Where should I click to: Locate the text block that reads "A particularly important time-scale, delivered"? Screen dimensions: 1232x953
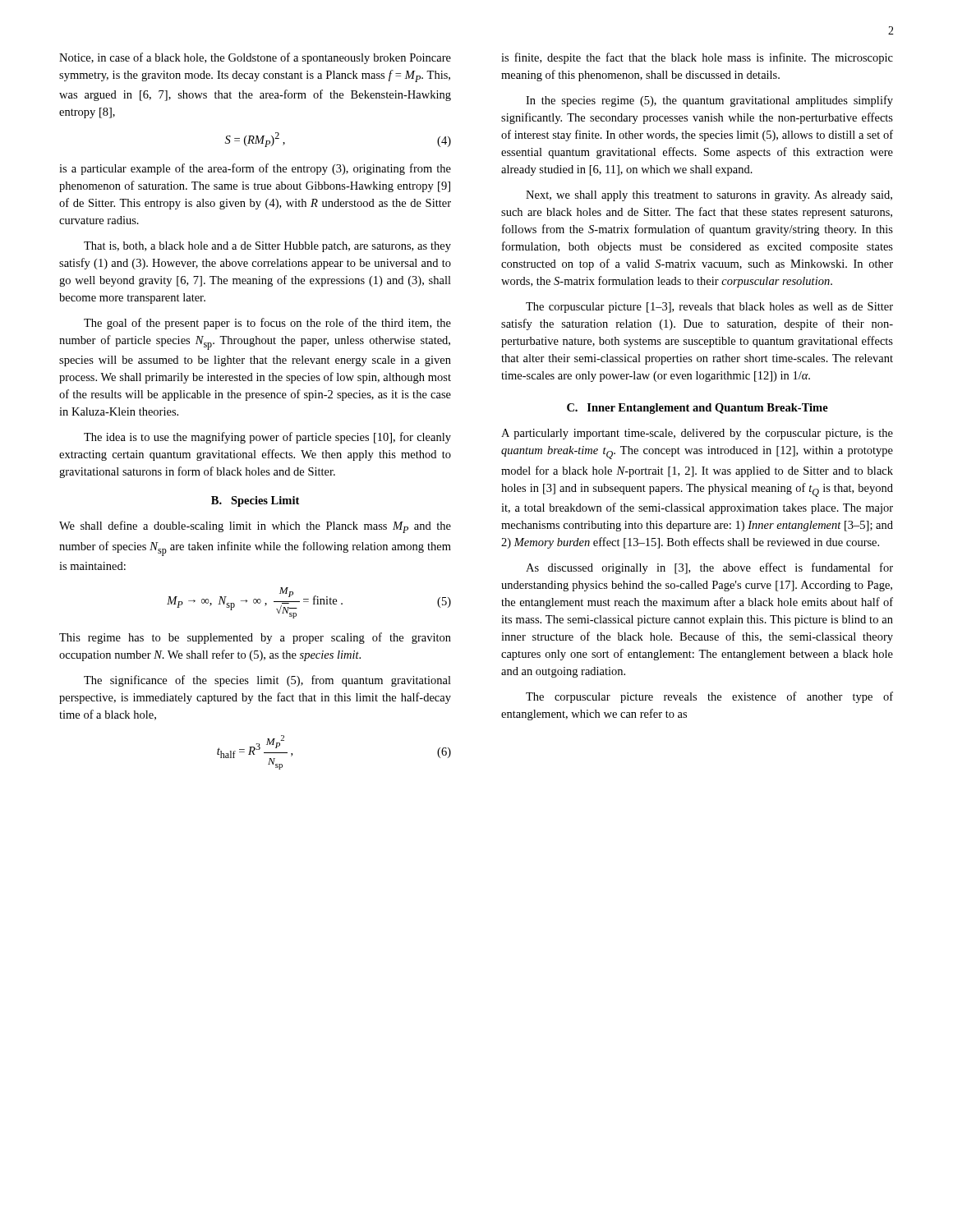pyautogui.click(x=697, y=488)
